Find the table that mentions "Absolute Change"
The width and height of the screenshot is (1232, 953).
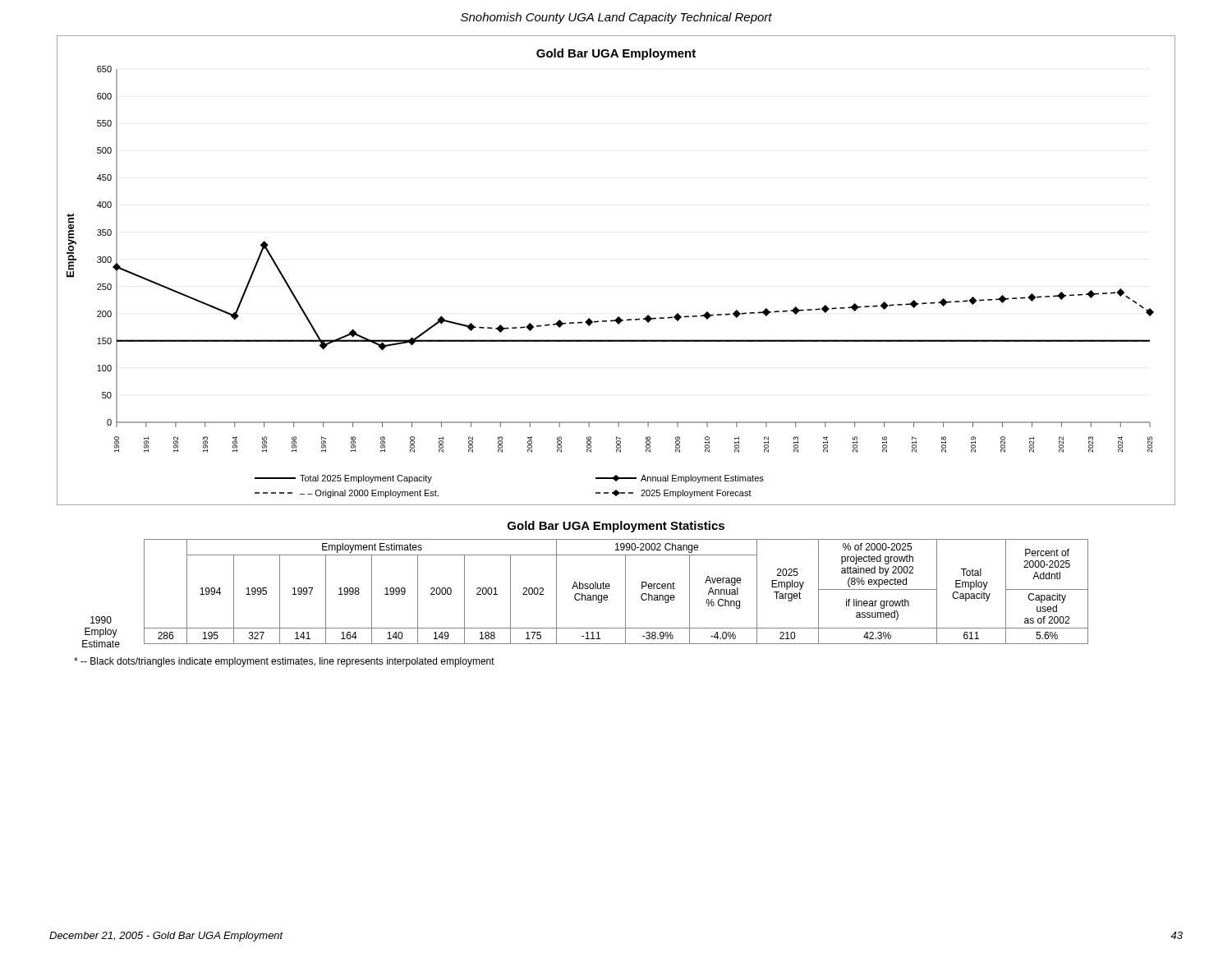point(616,592)
